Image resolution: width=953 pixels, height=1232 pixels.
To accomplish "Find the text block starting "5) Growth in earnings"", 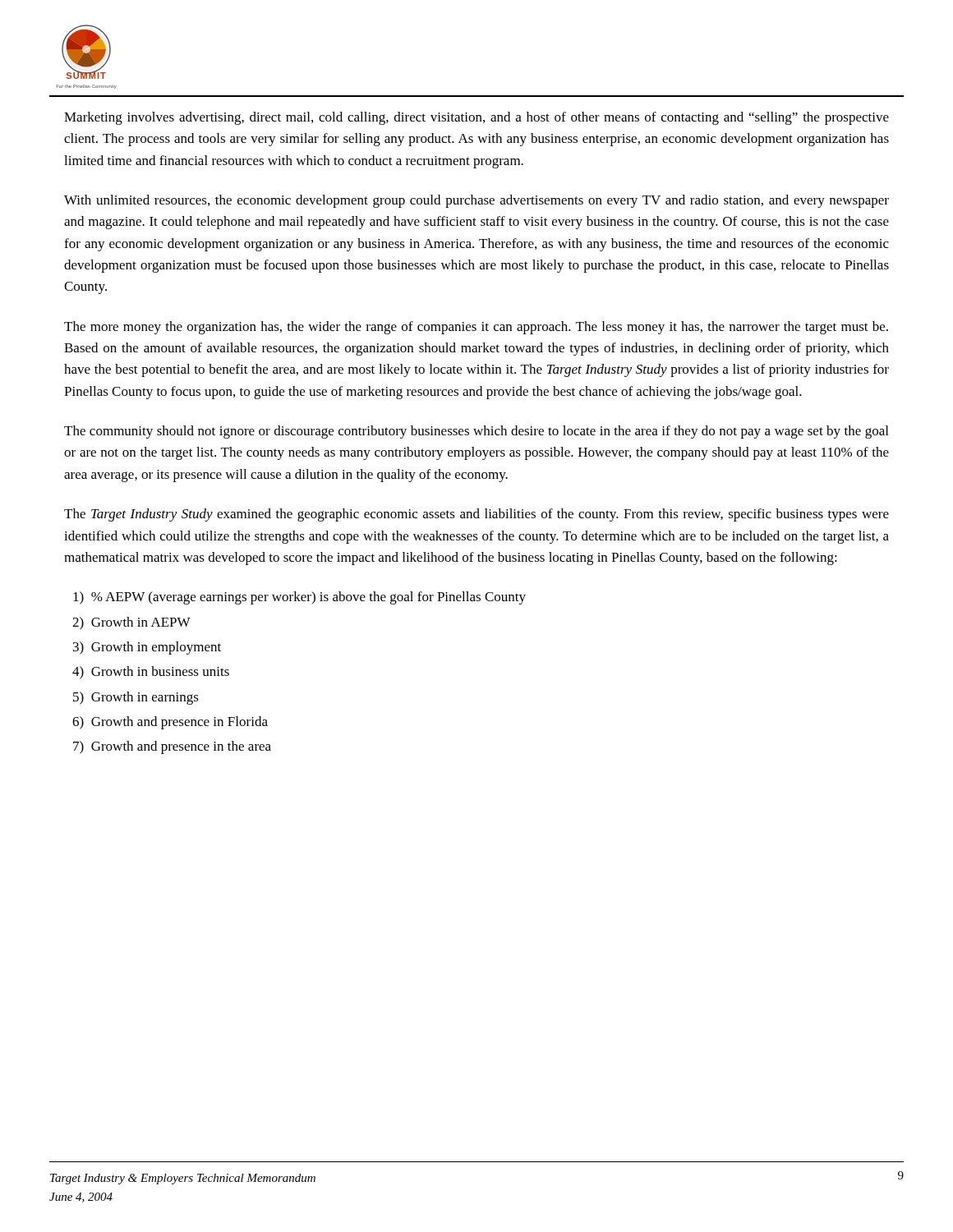I will pyautogui.click(x=136, y=697).
